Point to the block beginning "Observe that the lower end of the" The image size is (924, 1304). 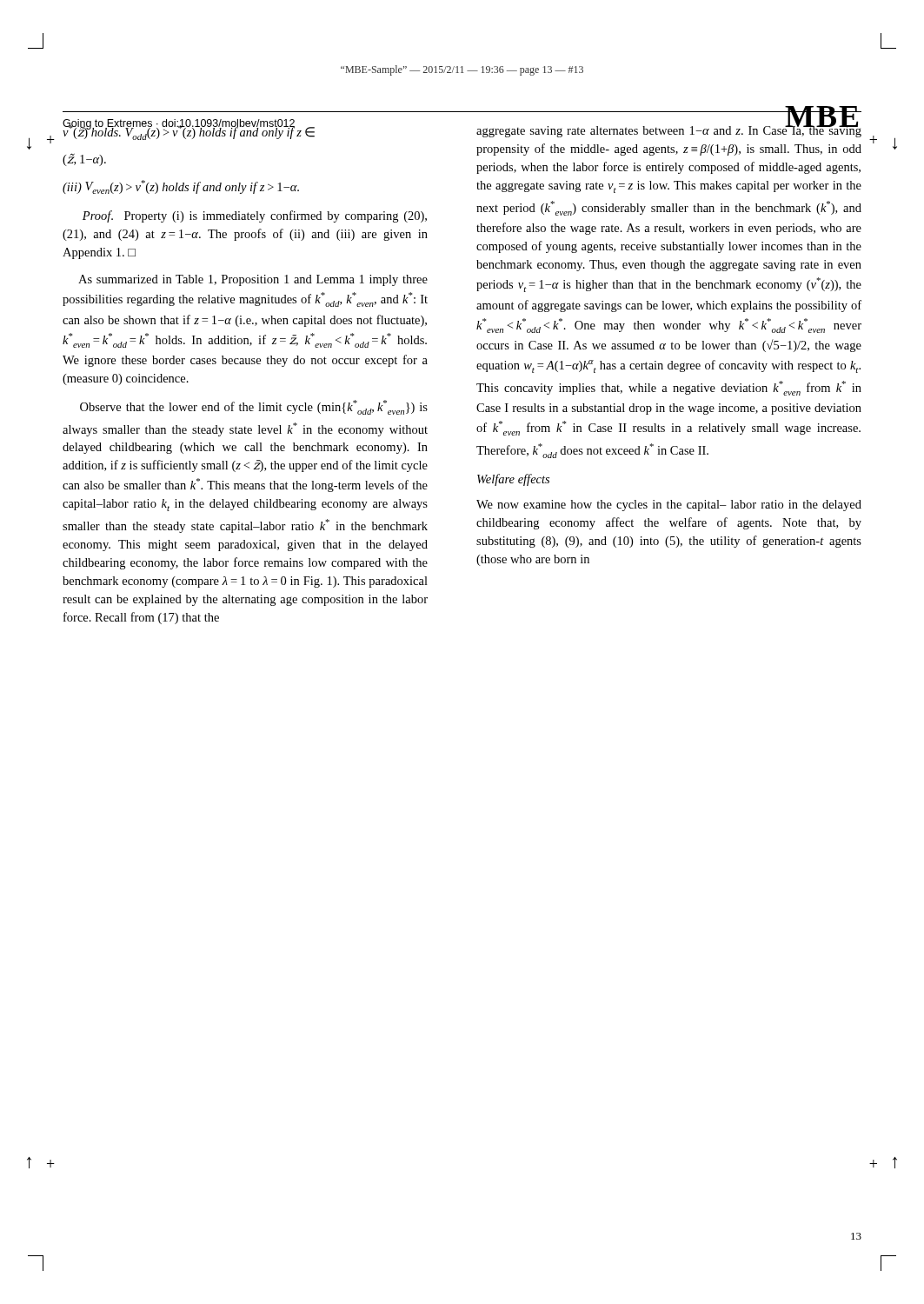pyautogui.click(x=245, y=511)
